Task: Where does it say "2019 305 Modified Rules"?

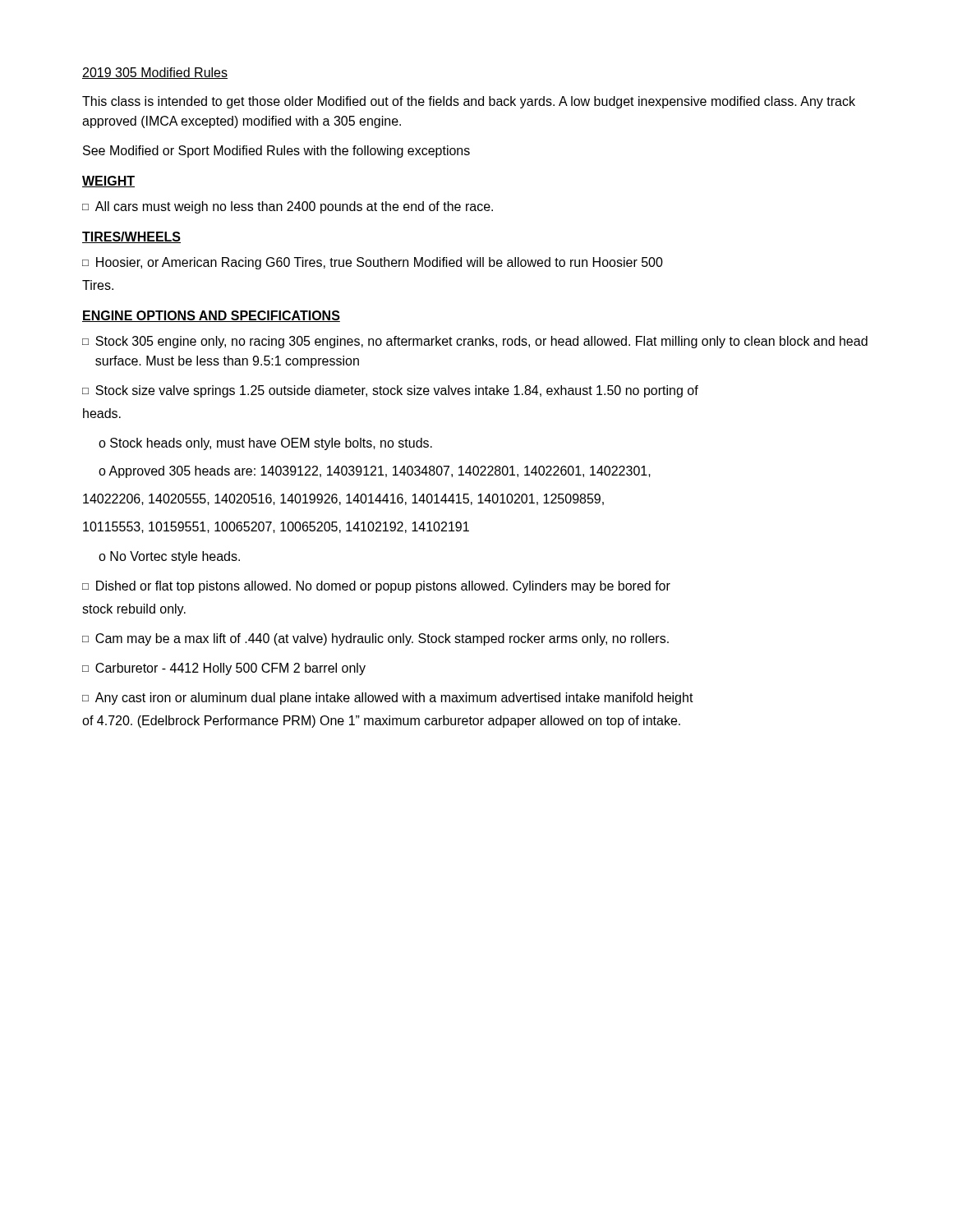Action: click(155, 73)
